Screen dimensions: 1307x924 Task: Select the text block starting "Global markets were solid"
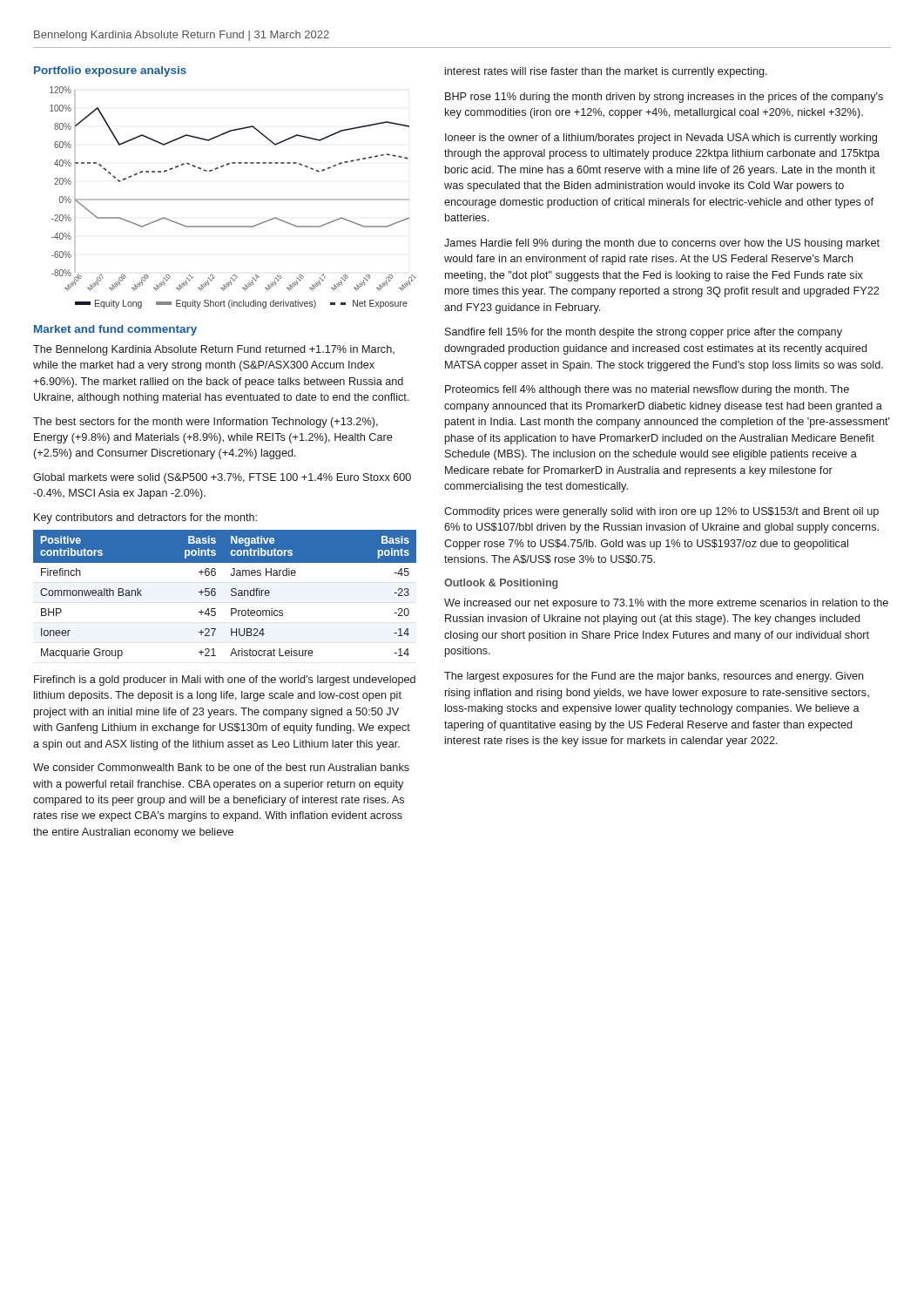[225, 486]
